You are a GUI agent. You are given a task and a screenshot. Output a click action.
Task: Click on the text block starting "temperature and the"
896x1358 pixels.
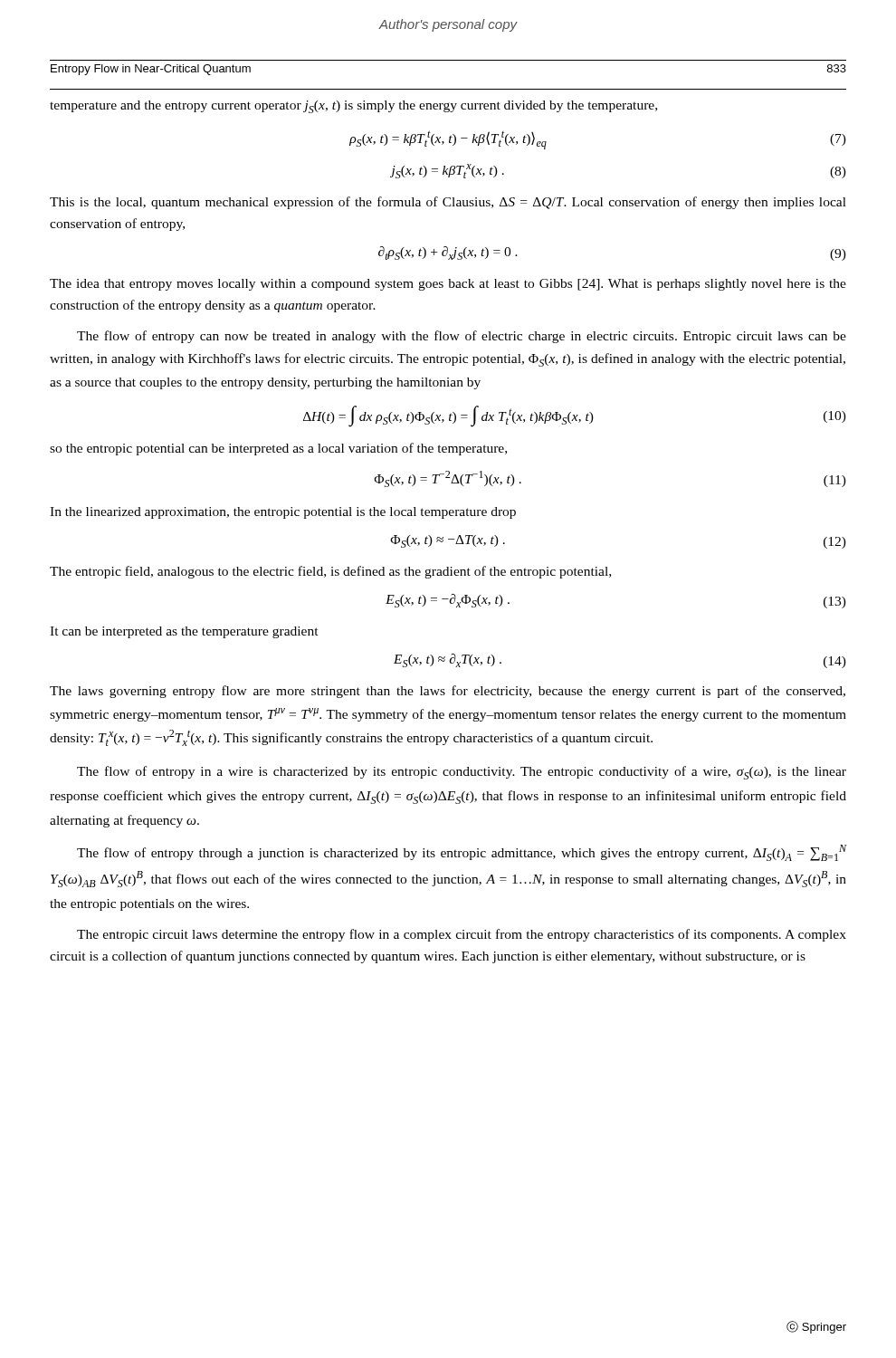click(x=448, y=106)
